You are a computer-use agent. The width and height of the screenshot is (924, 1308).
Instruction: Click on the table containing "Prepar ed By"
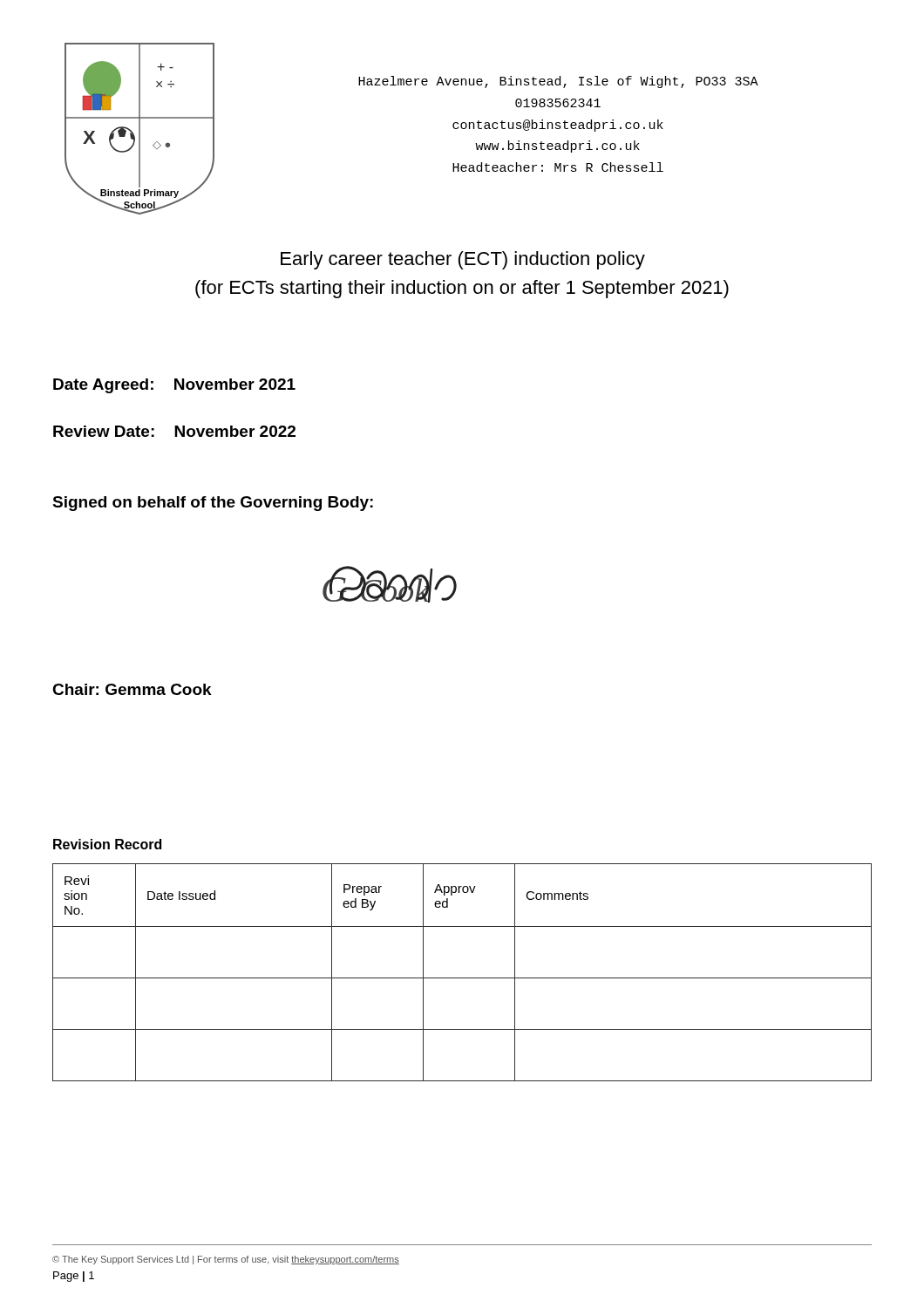click(462, 972)
